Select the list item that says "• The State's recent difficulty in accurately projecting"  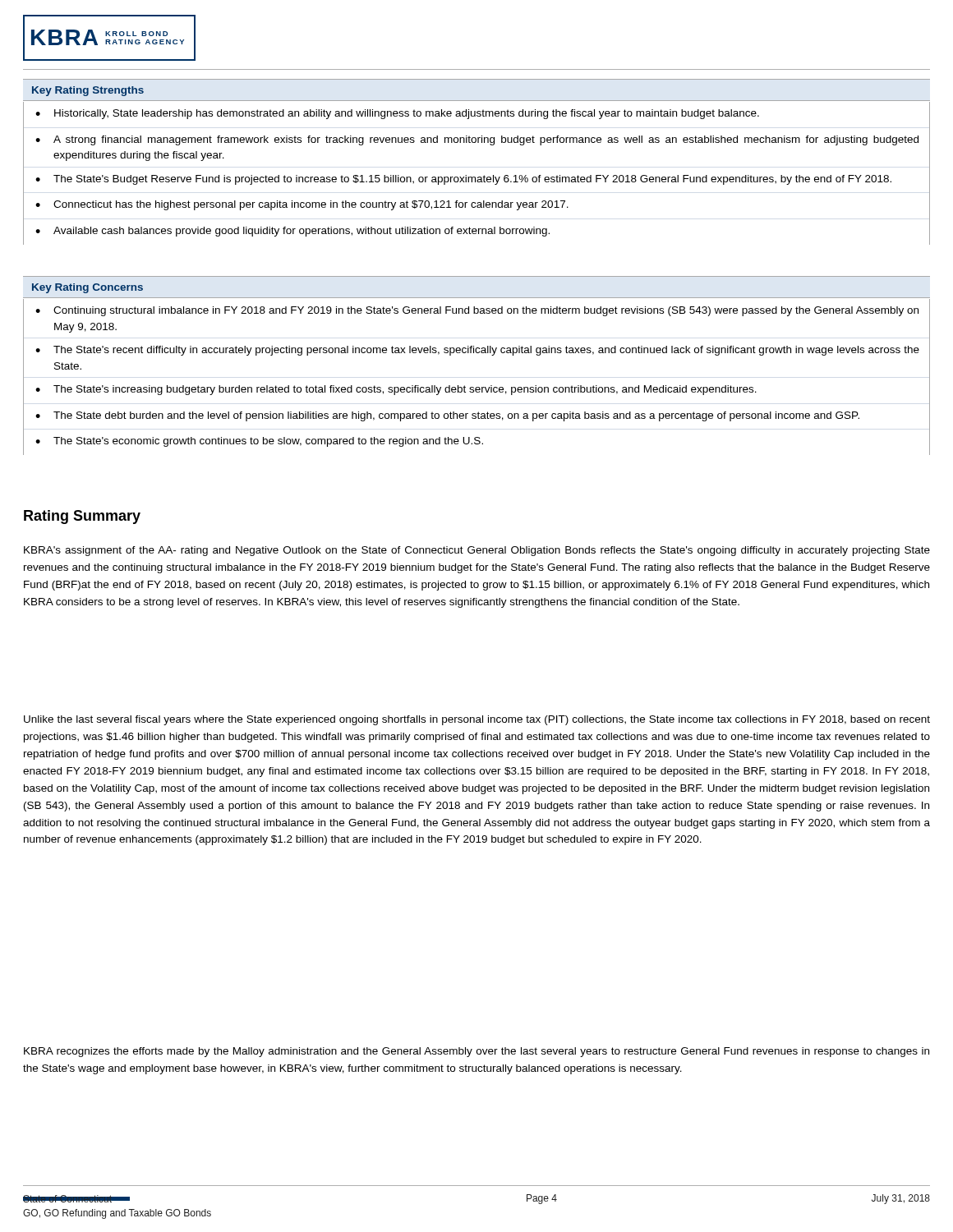477,358
